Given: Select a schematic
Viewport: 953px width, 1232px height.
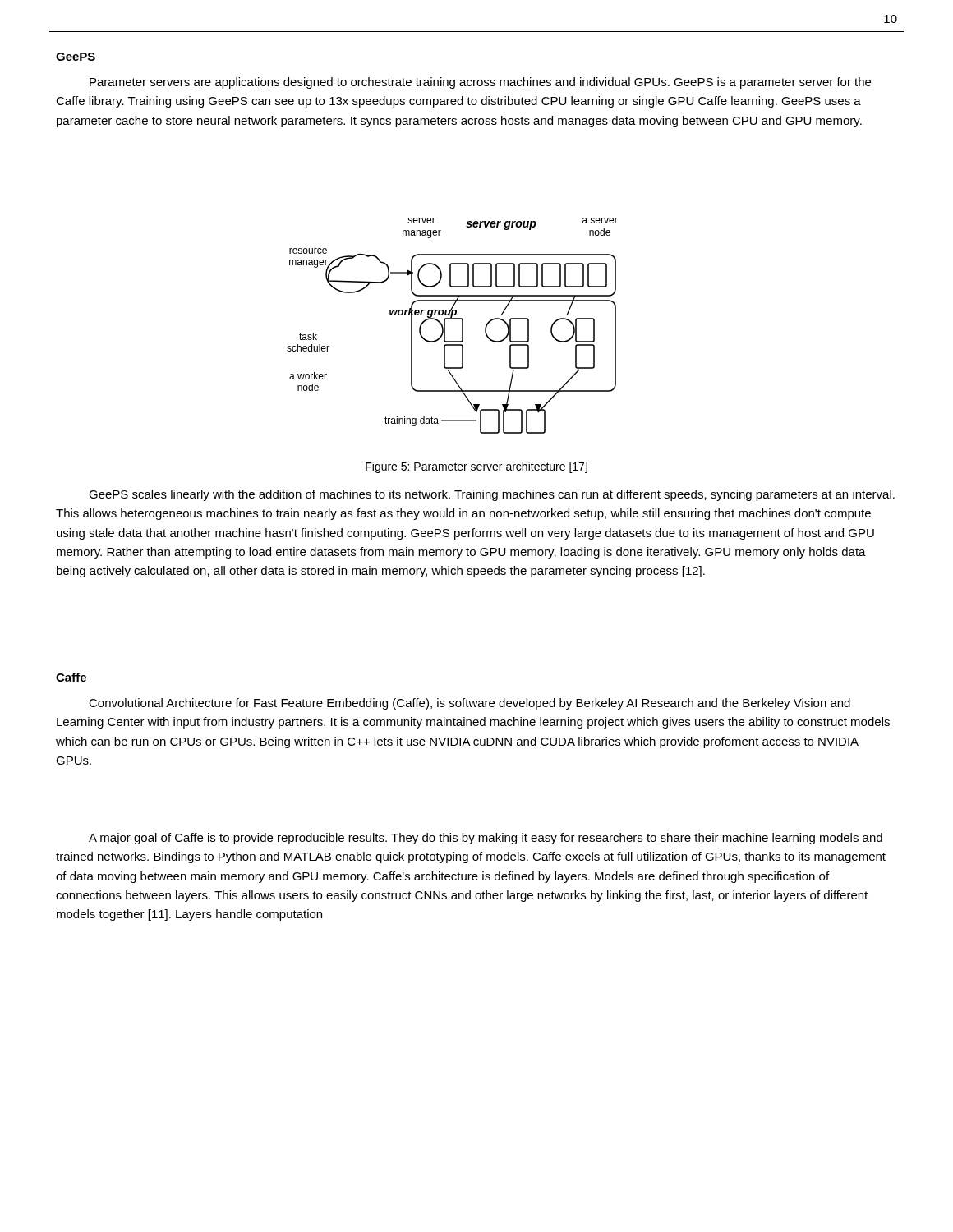Looking at the screenshot, I should (x=476, y=328).
